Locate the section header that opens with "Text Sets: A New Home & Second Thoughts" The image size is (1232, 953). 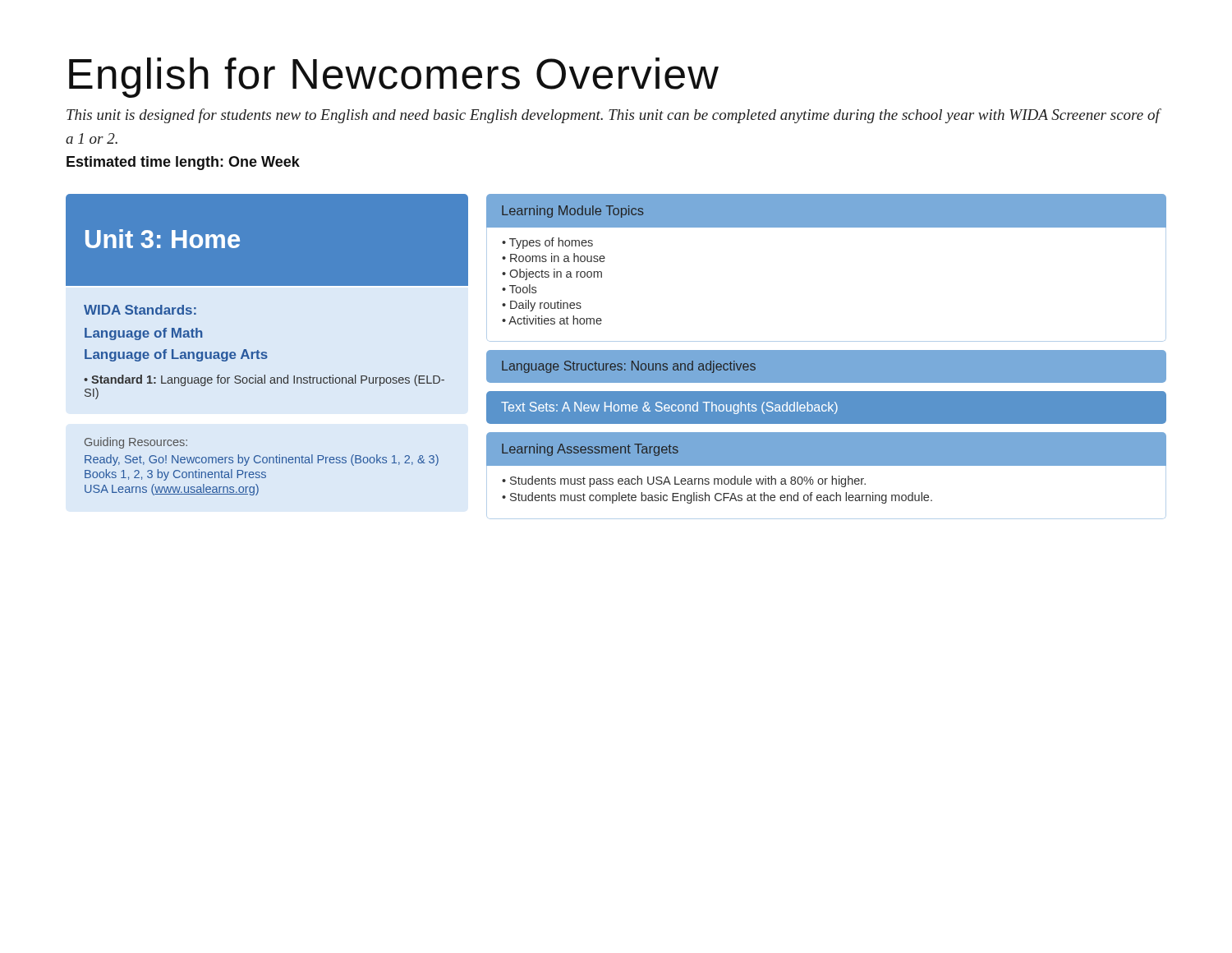pyautogui.click(x=826, y=407)
